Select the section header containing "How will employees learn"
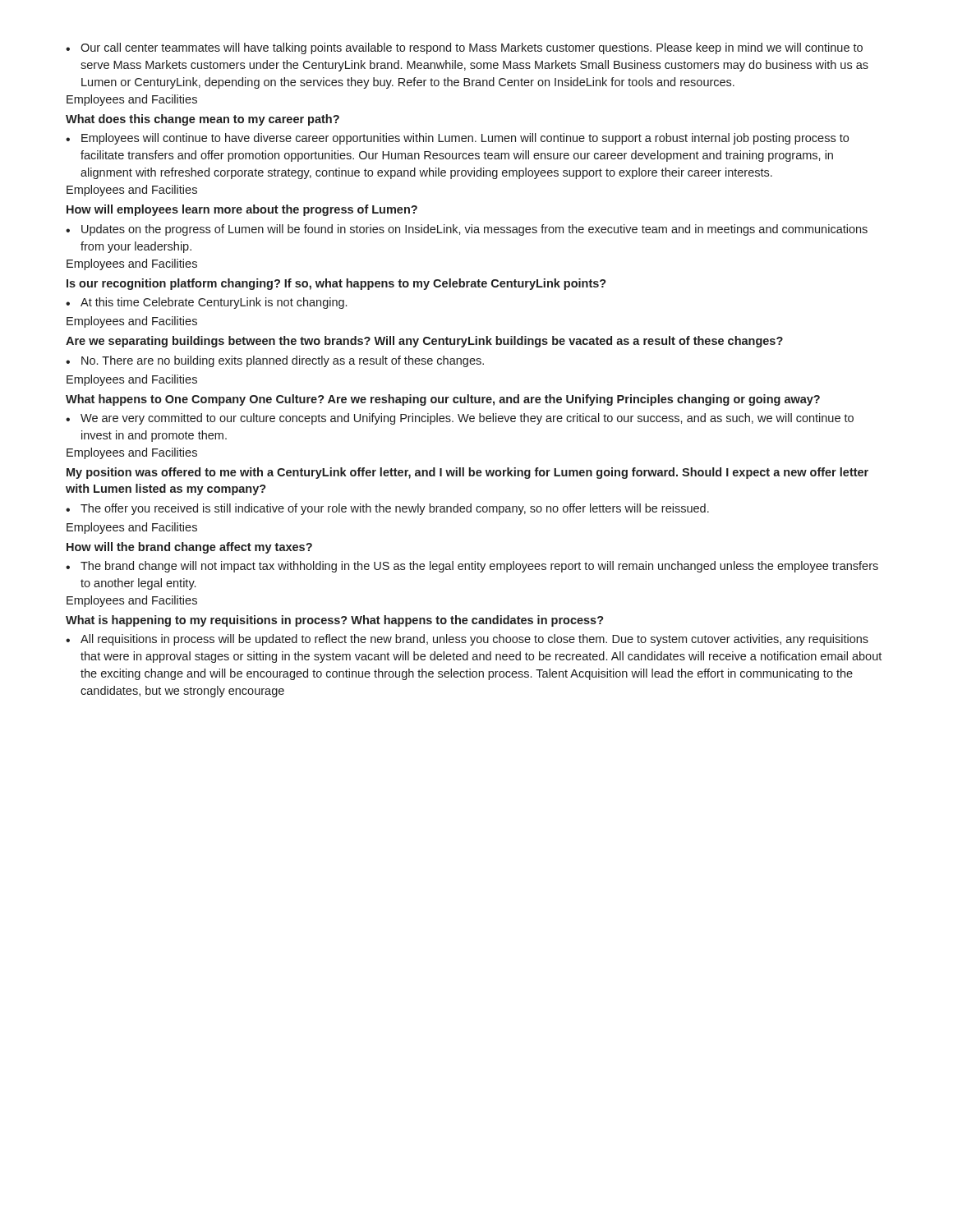 tap(242, 210)
